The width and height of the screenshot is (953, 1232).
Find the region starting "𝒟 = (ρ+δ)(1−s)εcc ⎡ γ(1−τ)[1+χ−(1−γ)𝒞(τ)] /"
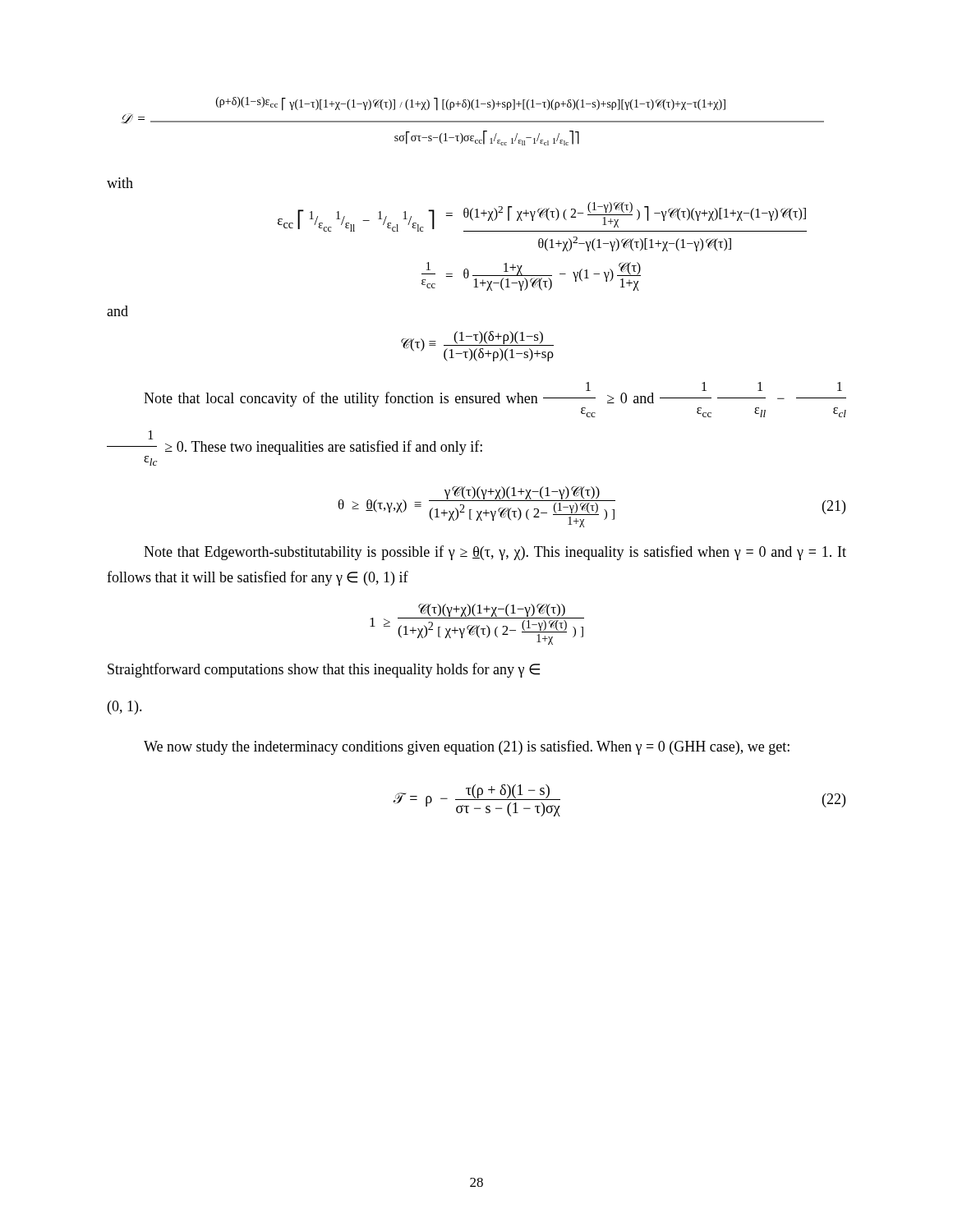[476, 119]
